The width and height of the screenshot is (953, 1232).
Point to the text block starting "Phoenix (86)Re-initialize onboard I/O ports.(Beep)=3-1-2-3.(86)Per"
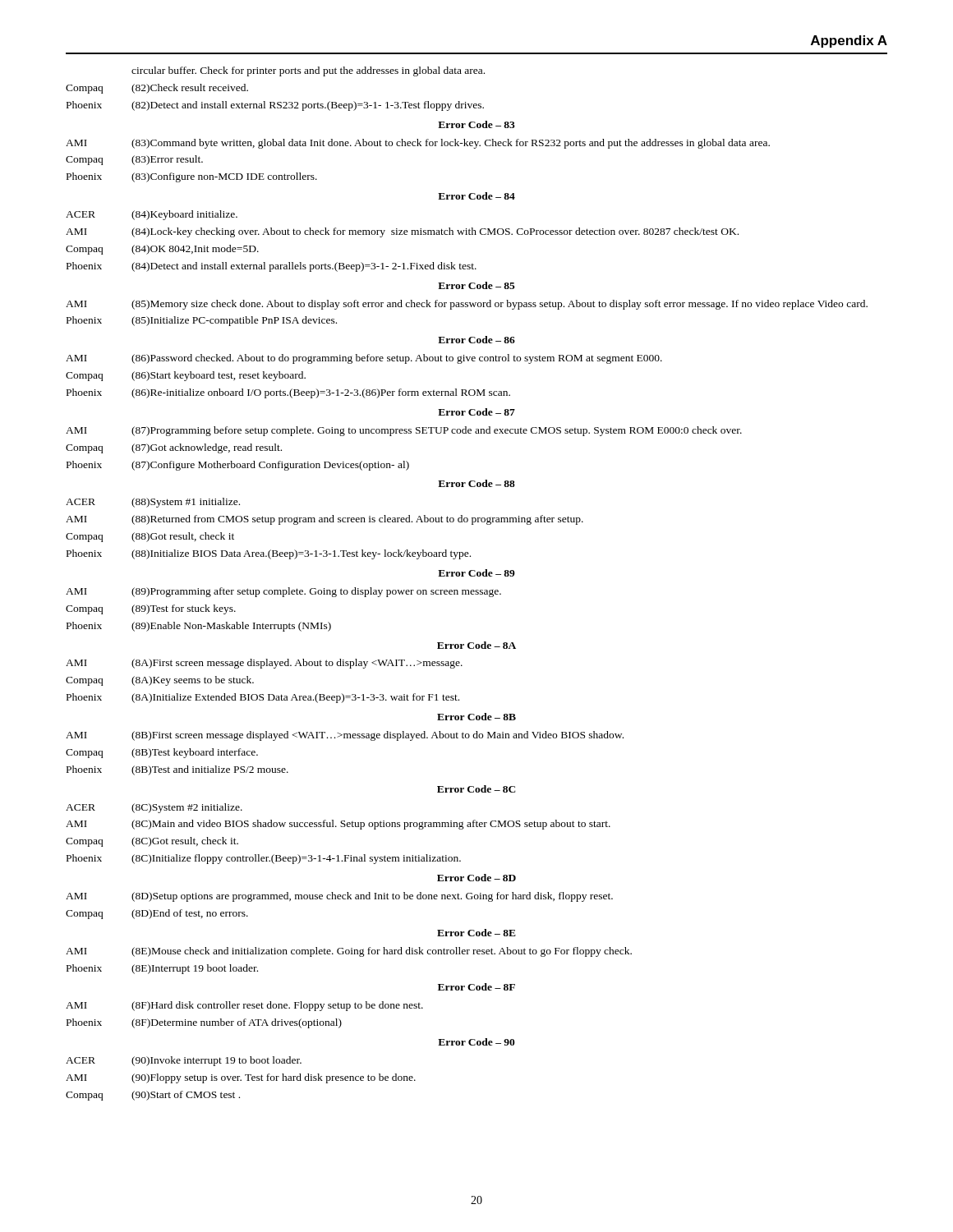476,393
